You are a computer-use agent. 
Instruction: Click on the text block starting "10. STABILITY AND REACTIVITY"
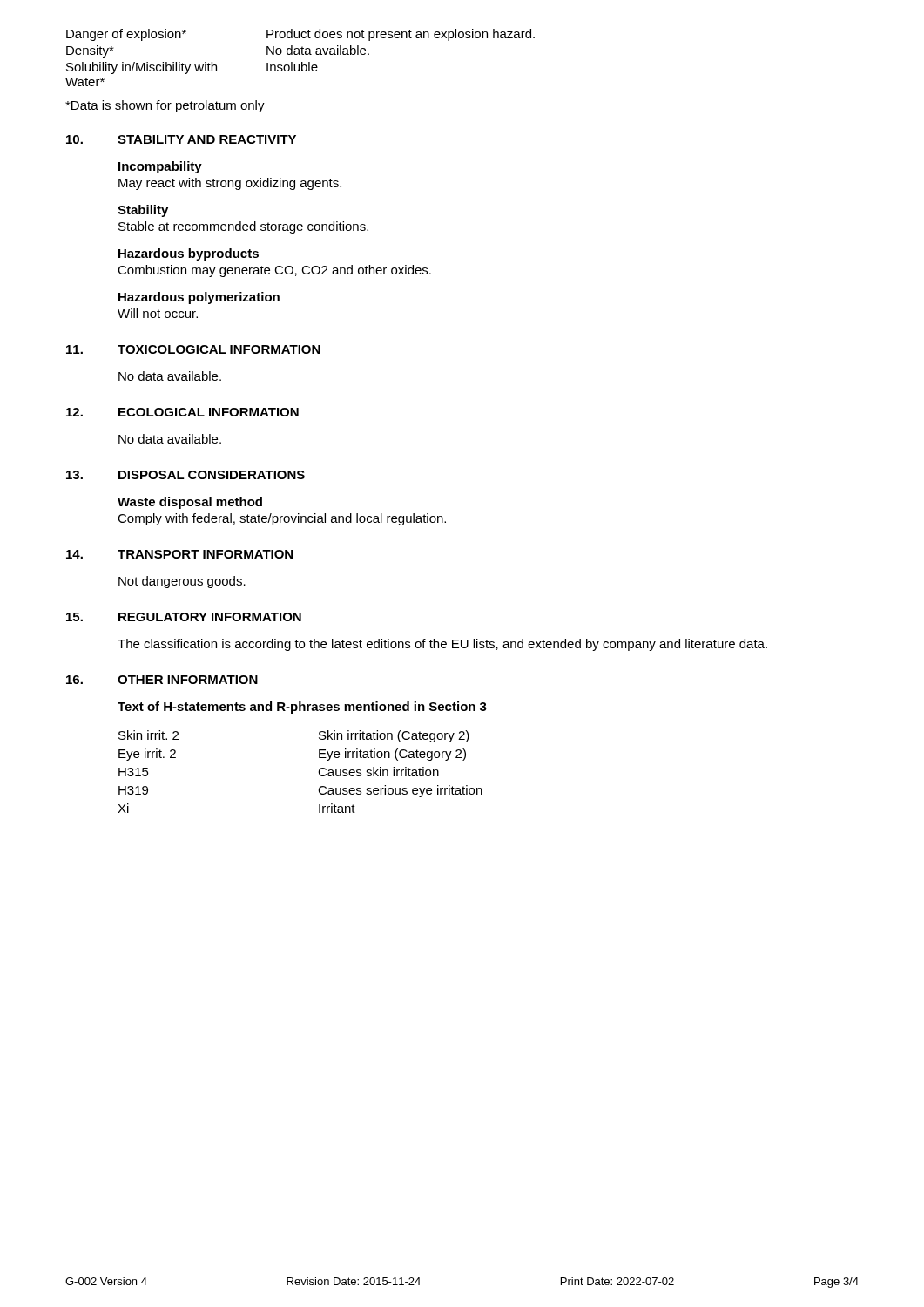click(x=181, y=139)
